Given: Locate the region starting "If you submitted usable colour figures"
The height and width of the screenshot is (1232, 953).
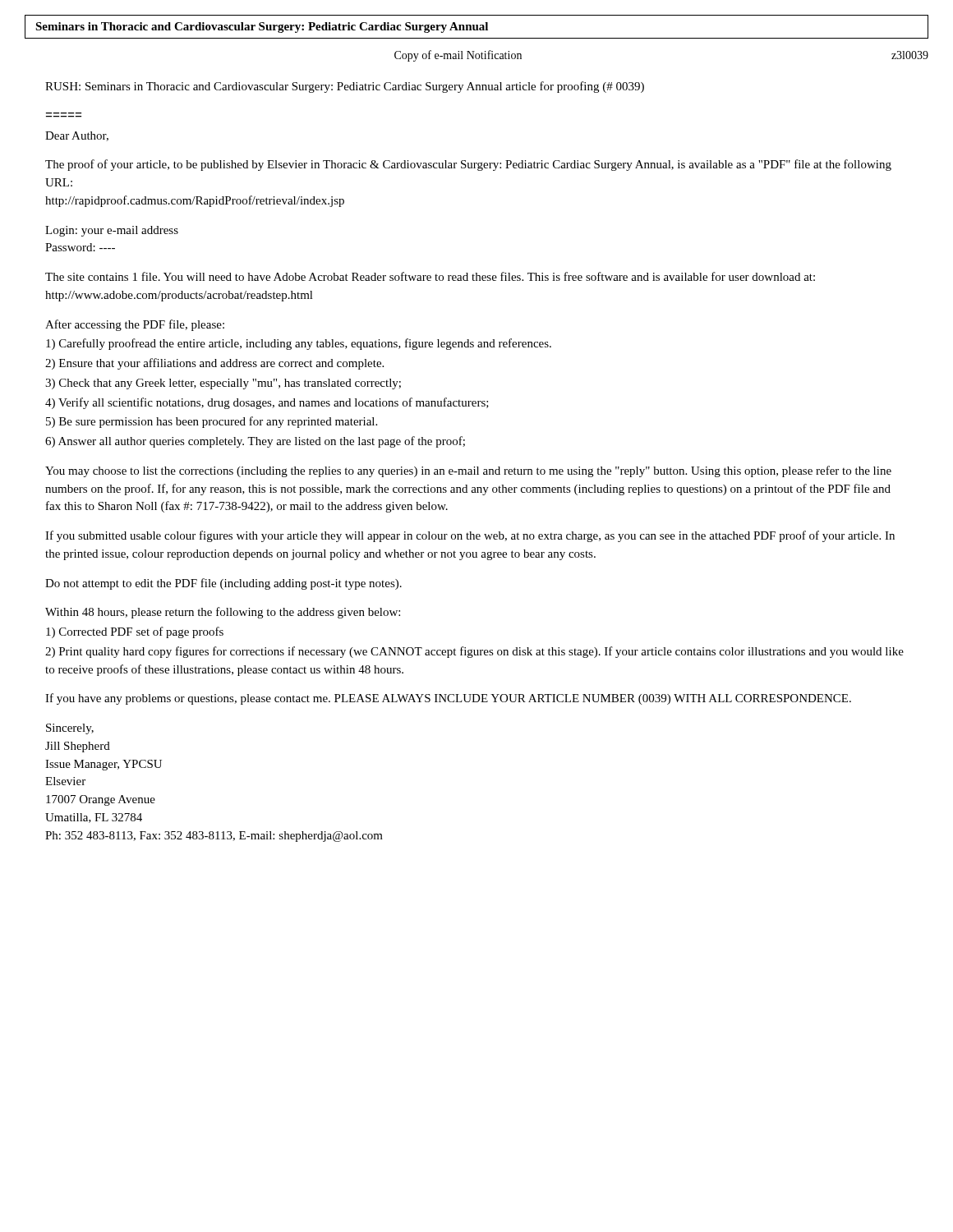Looking at the screenshot, I should coord(470,544).
